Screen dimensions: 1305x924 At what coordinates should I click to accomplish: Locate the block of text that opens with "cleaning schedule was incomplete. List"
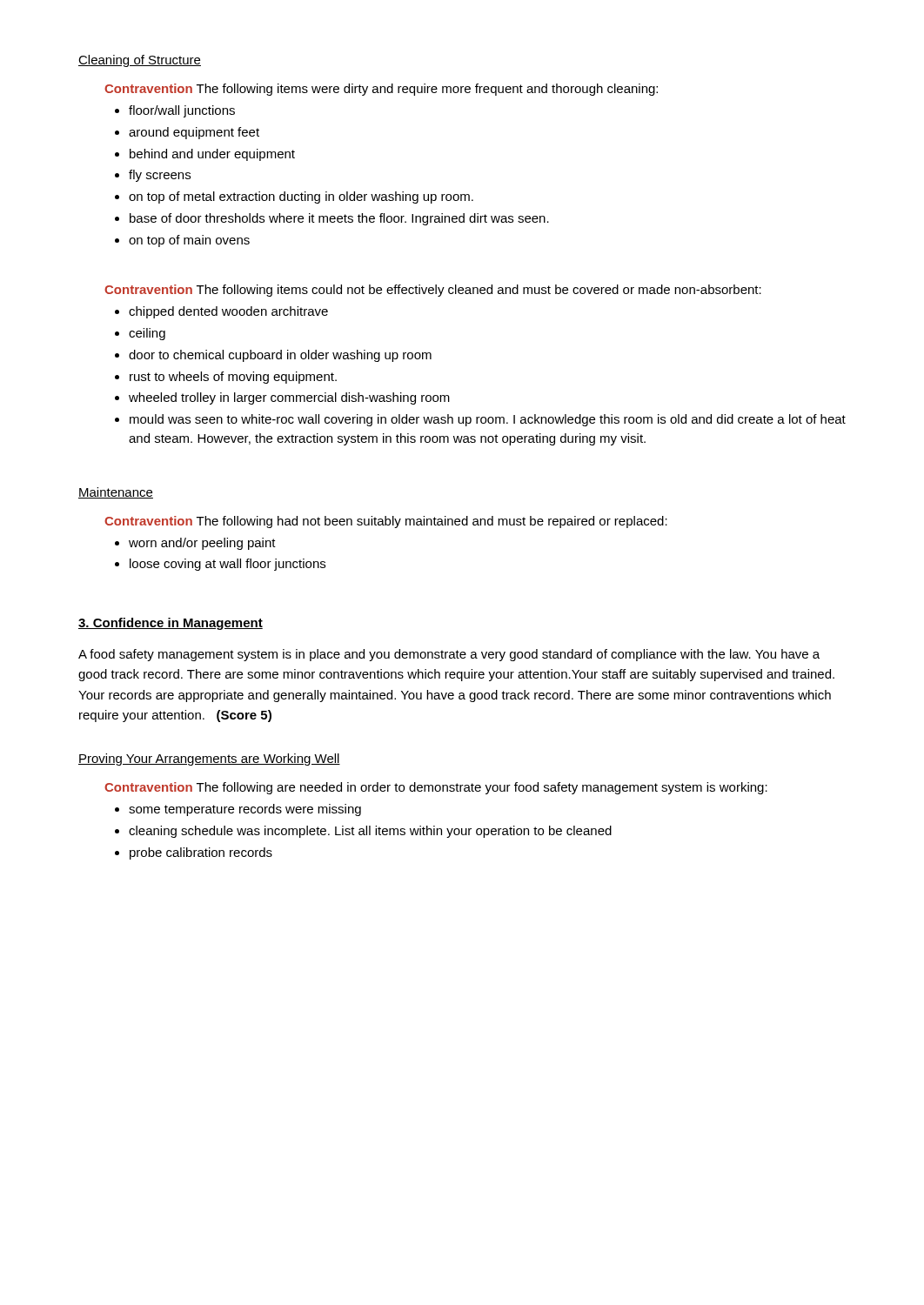(370, 830)
